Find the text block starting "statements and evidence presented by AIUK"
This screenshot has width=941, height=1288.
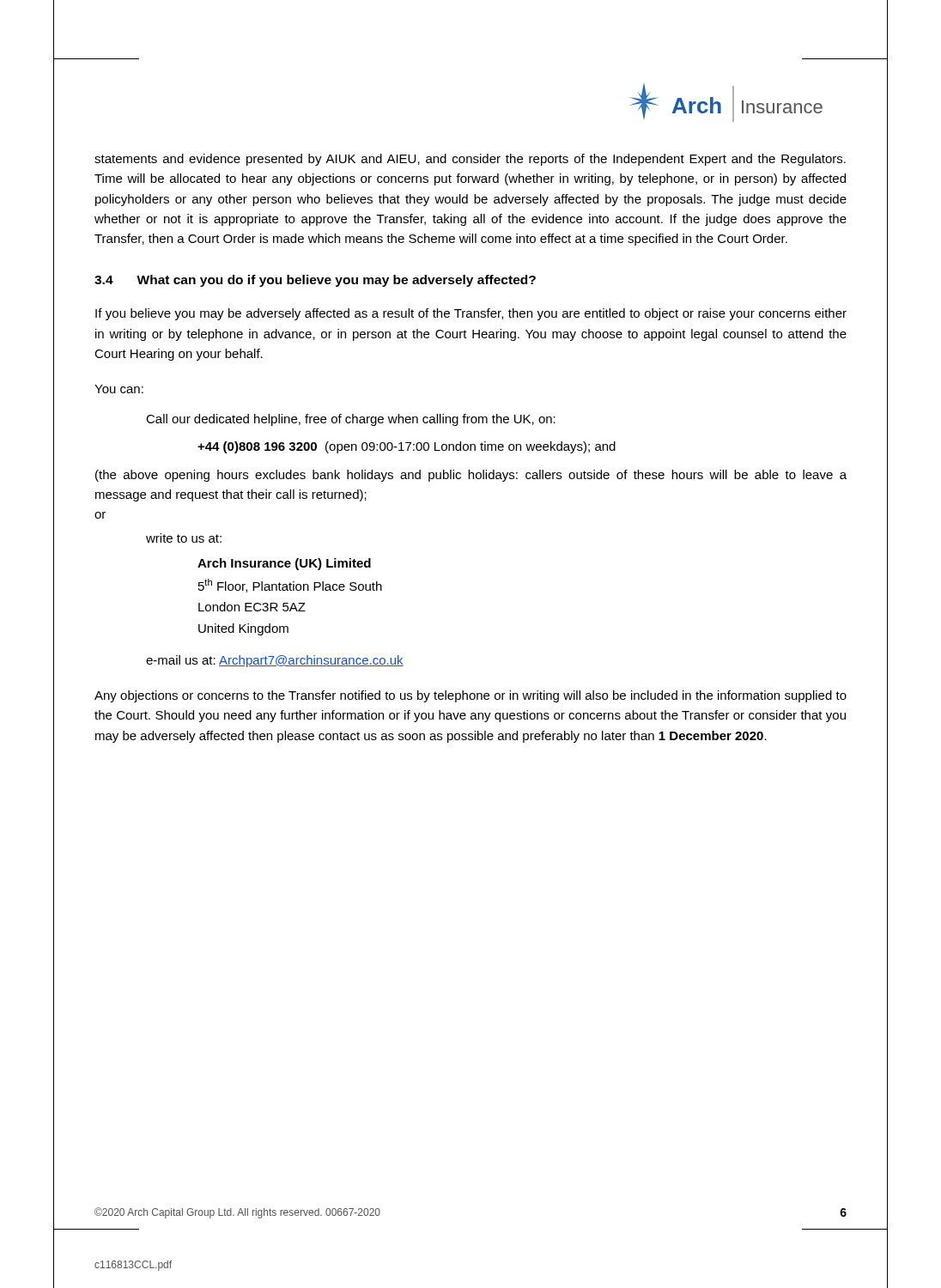coord(470,198)
